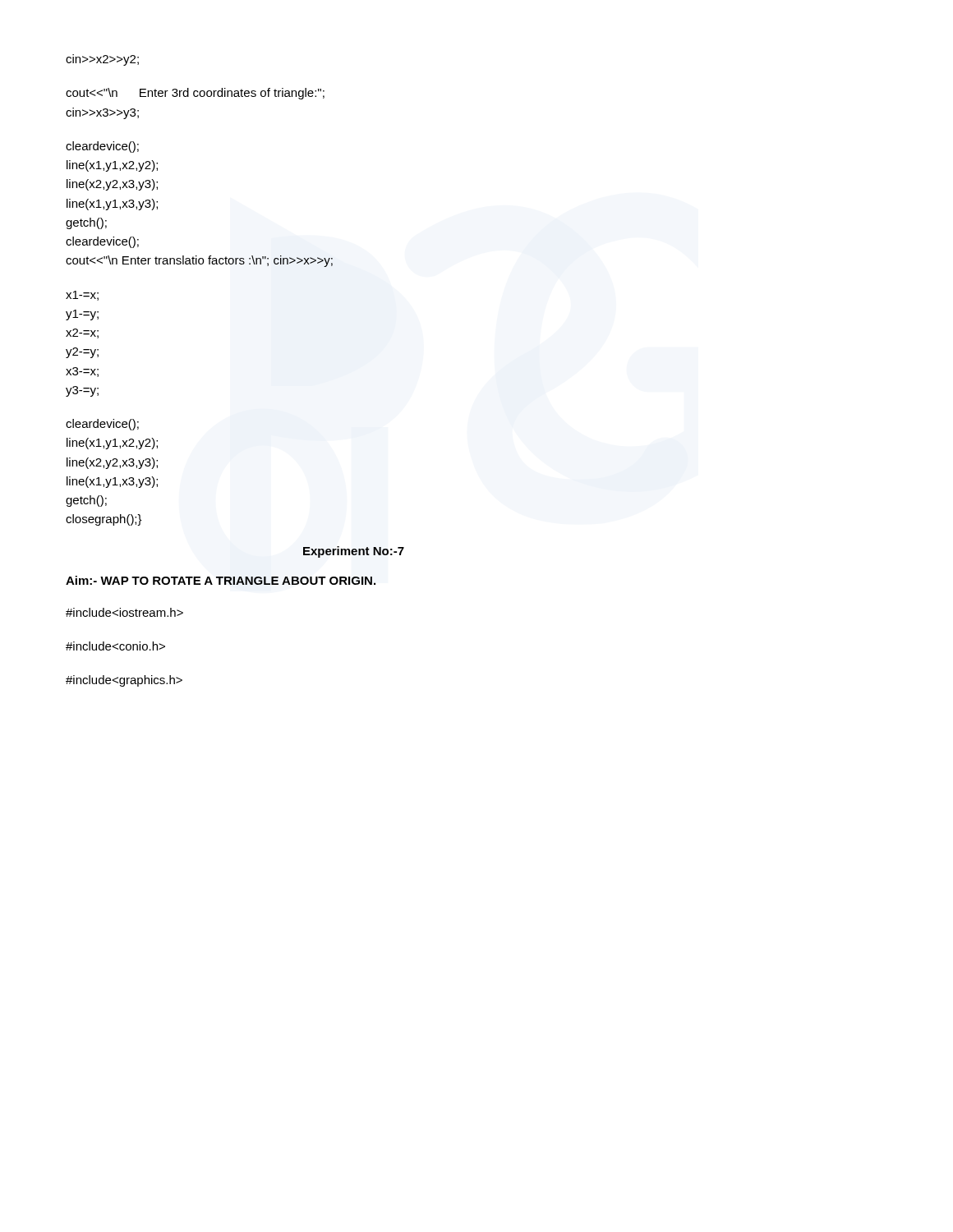Find the text that reads "cout >x3>>y3;"
The image size is (953, 1232).
(x=195, y=94)
